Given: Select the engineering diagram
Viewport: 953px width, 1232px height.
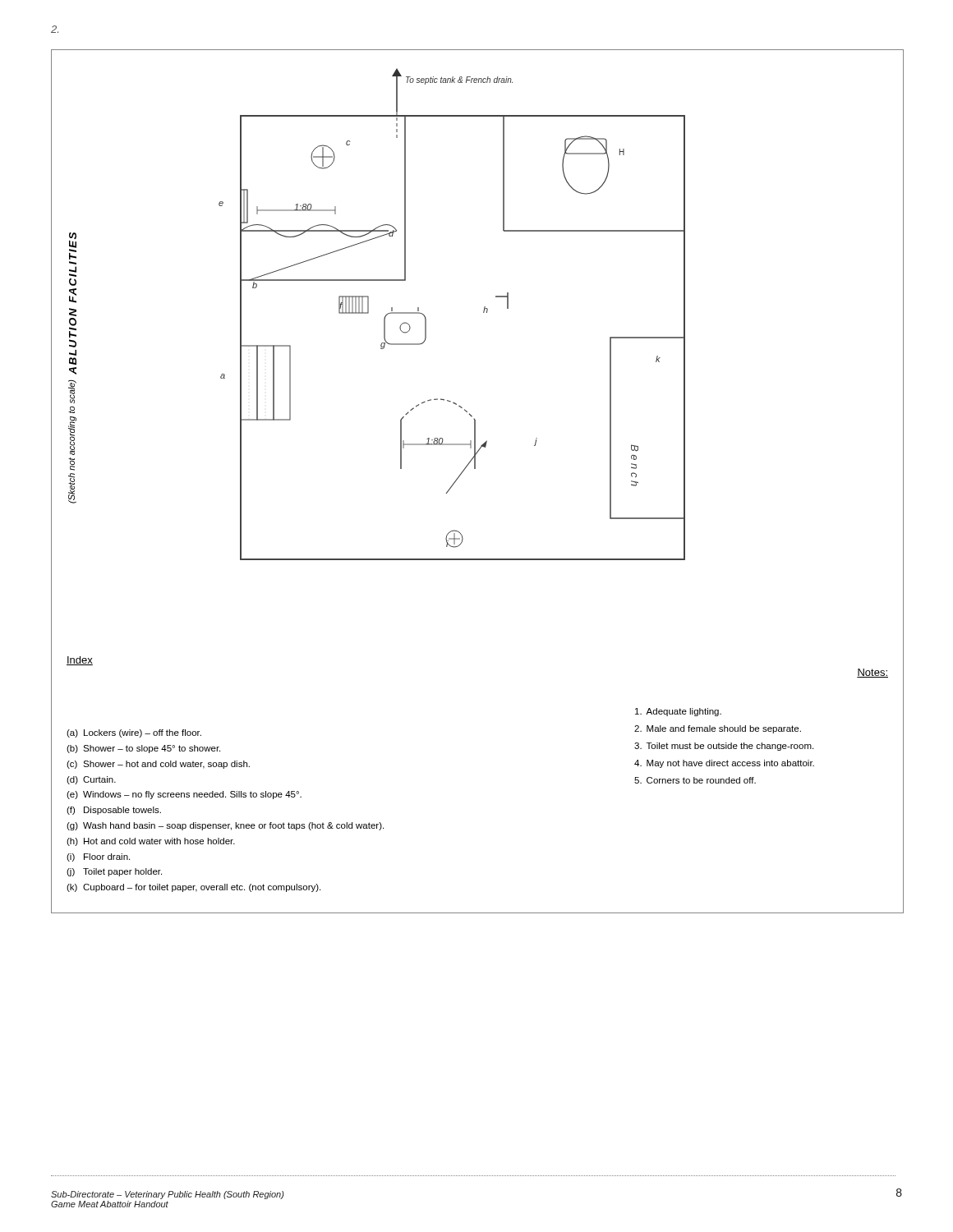Looking at the screenshot, I should [x=438, y=346].
